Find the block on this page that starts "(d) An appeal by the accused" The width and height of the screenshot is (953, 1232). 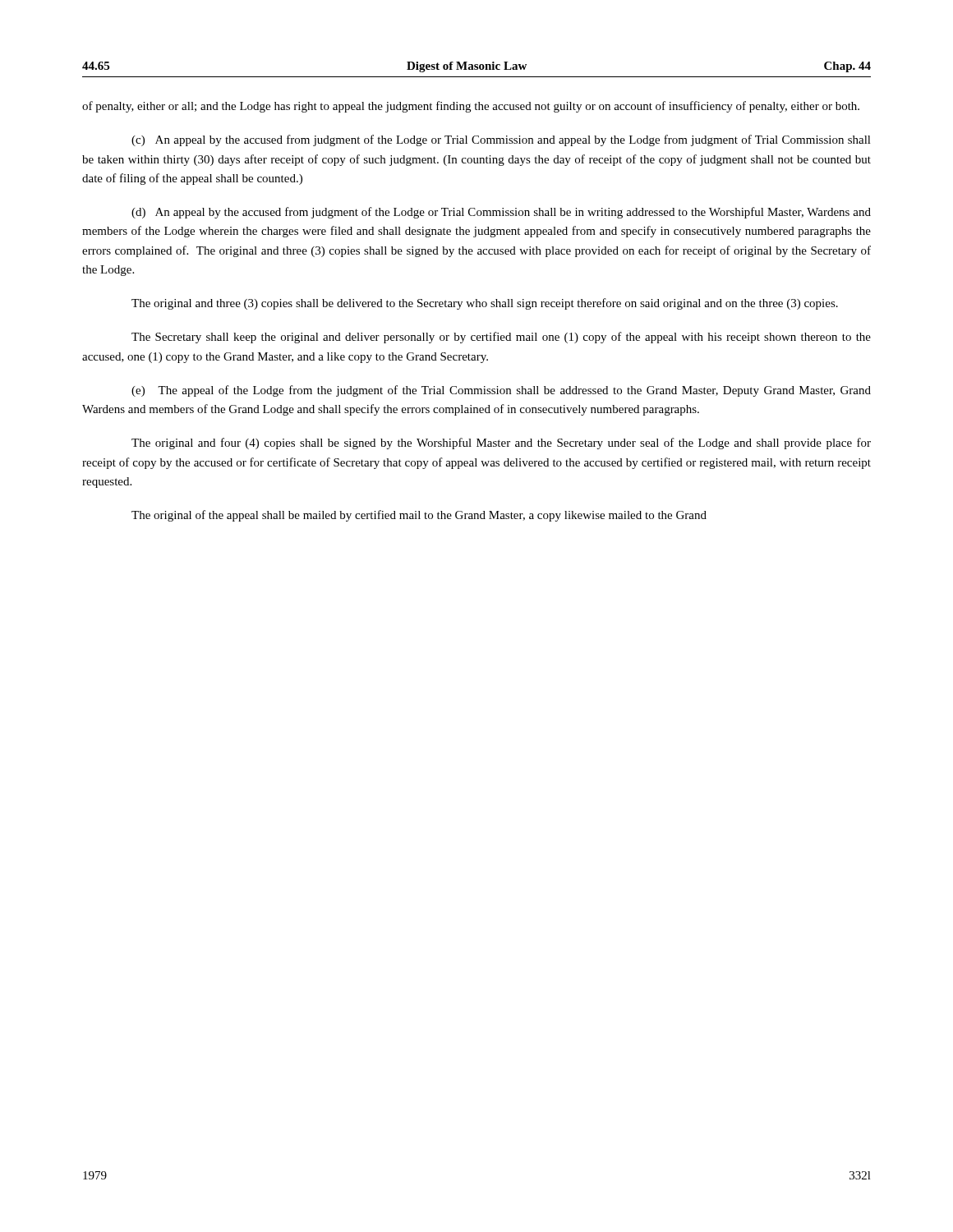[x=476, y=241]
